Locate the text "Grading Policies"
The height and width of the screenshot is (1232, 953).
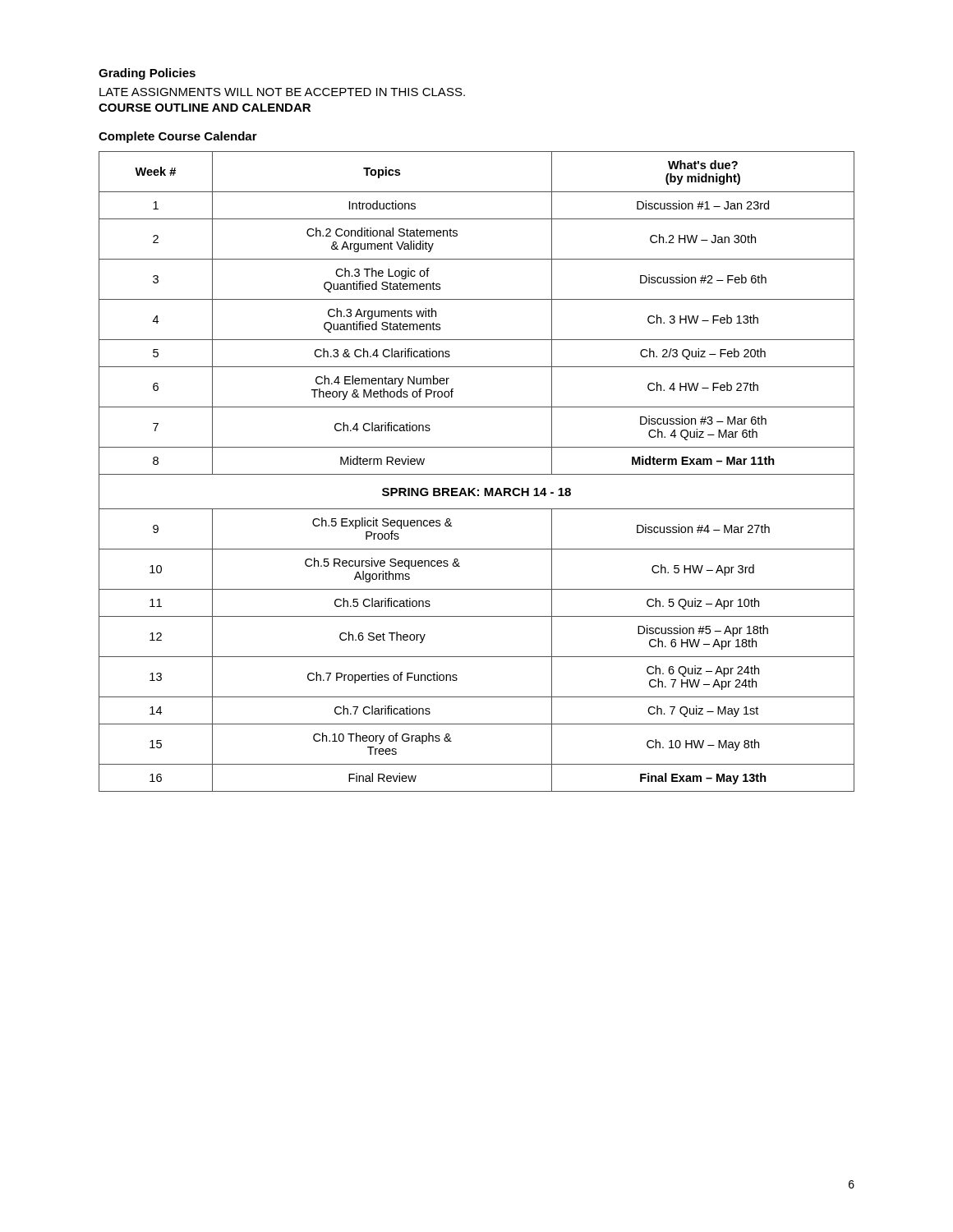(x=147, y=73)
